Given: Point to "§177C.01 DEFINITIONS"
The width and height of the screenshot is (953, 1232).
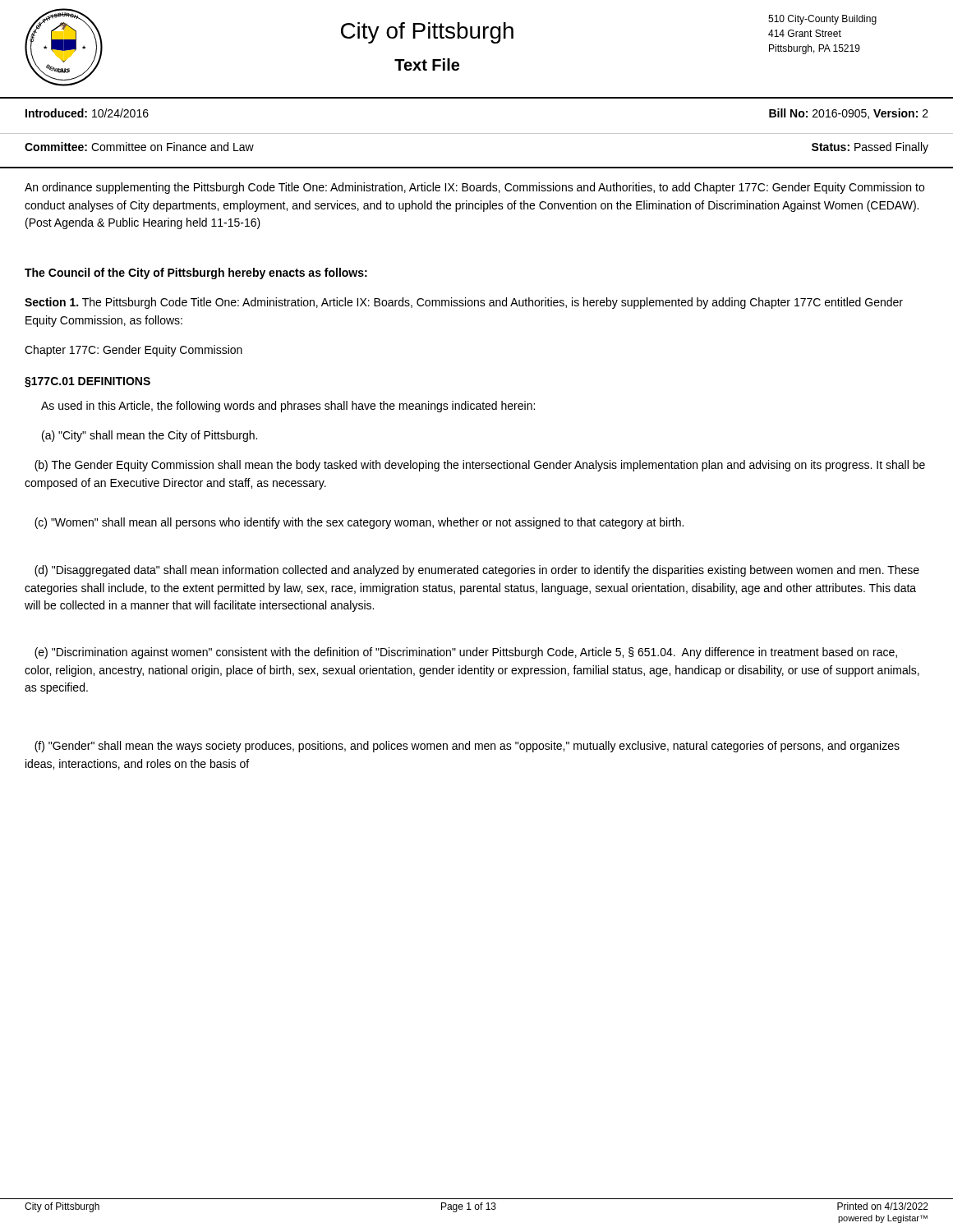Looking at the screenshot, I should (88, 381).
